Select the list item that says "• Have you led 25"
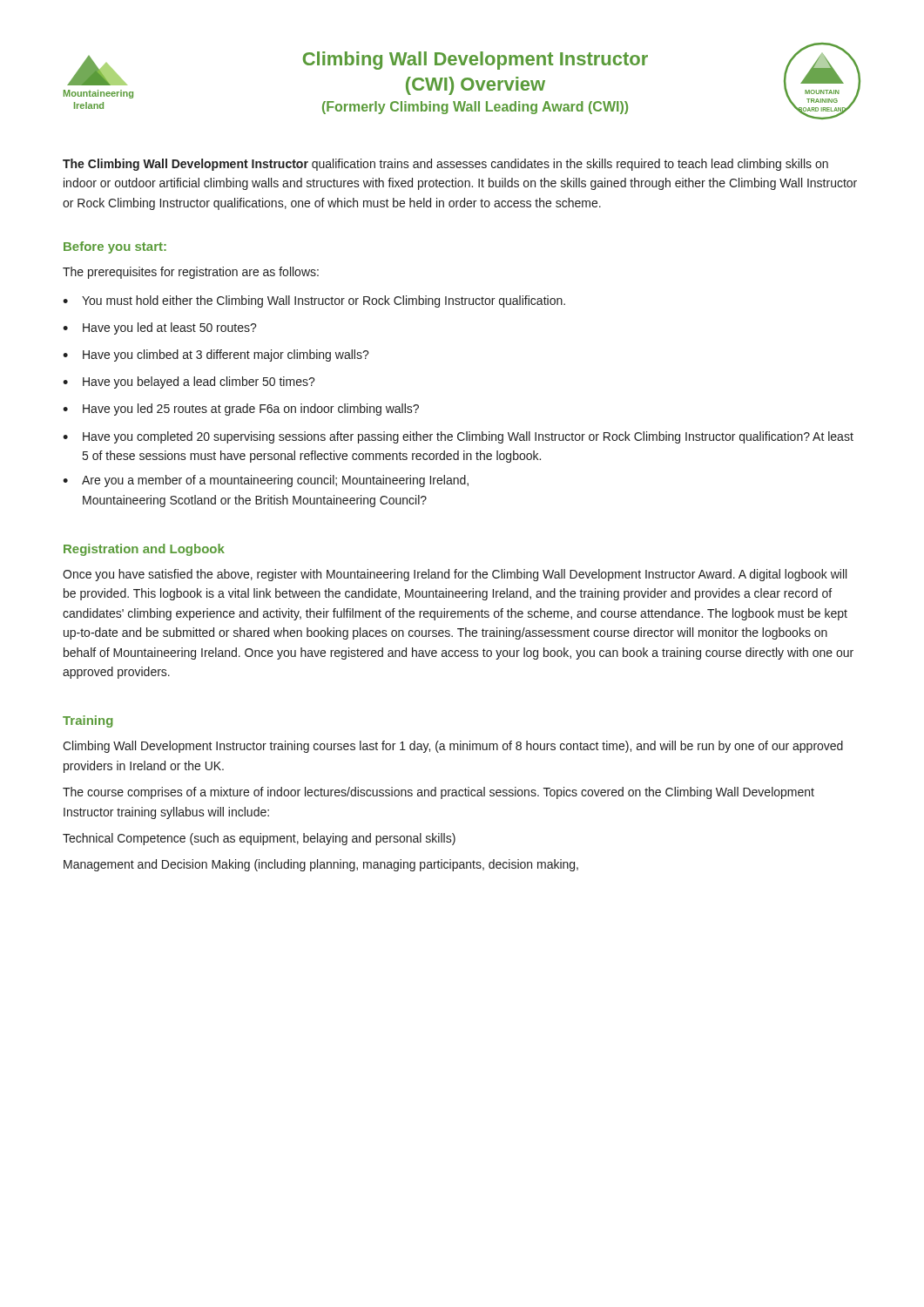Viewport: 924px width, 1307px height. pyautogui.click(x=241, y=410)
